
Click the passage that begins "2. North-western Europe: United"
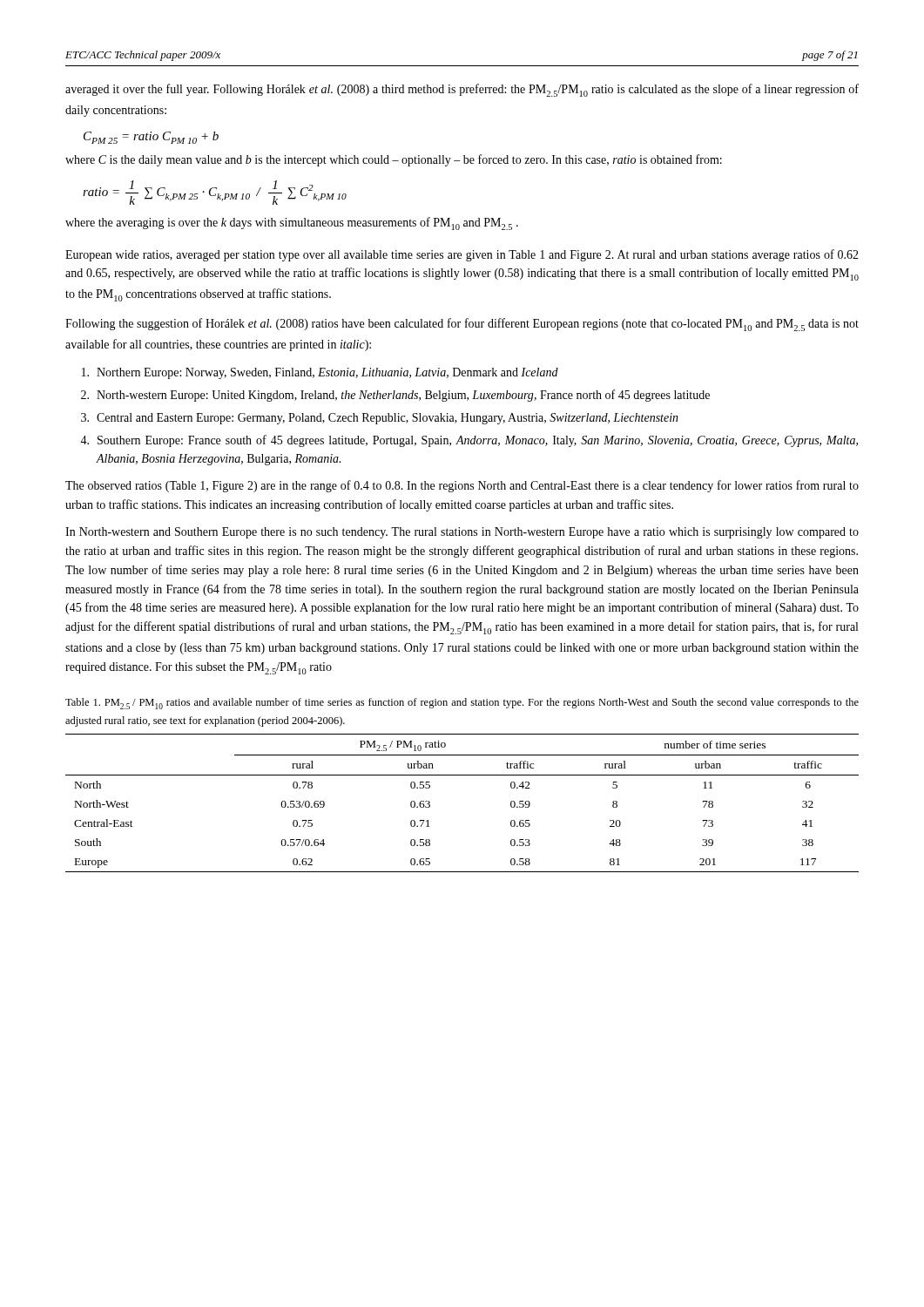pos(462,395)
